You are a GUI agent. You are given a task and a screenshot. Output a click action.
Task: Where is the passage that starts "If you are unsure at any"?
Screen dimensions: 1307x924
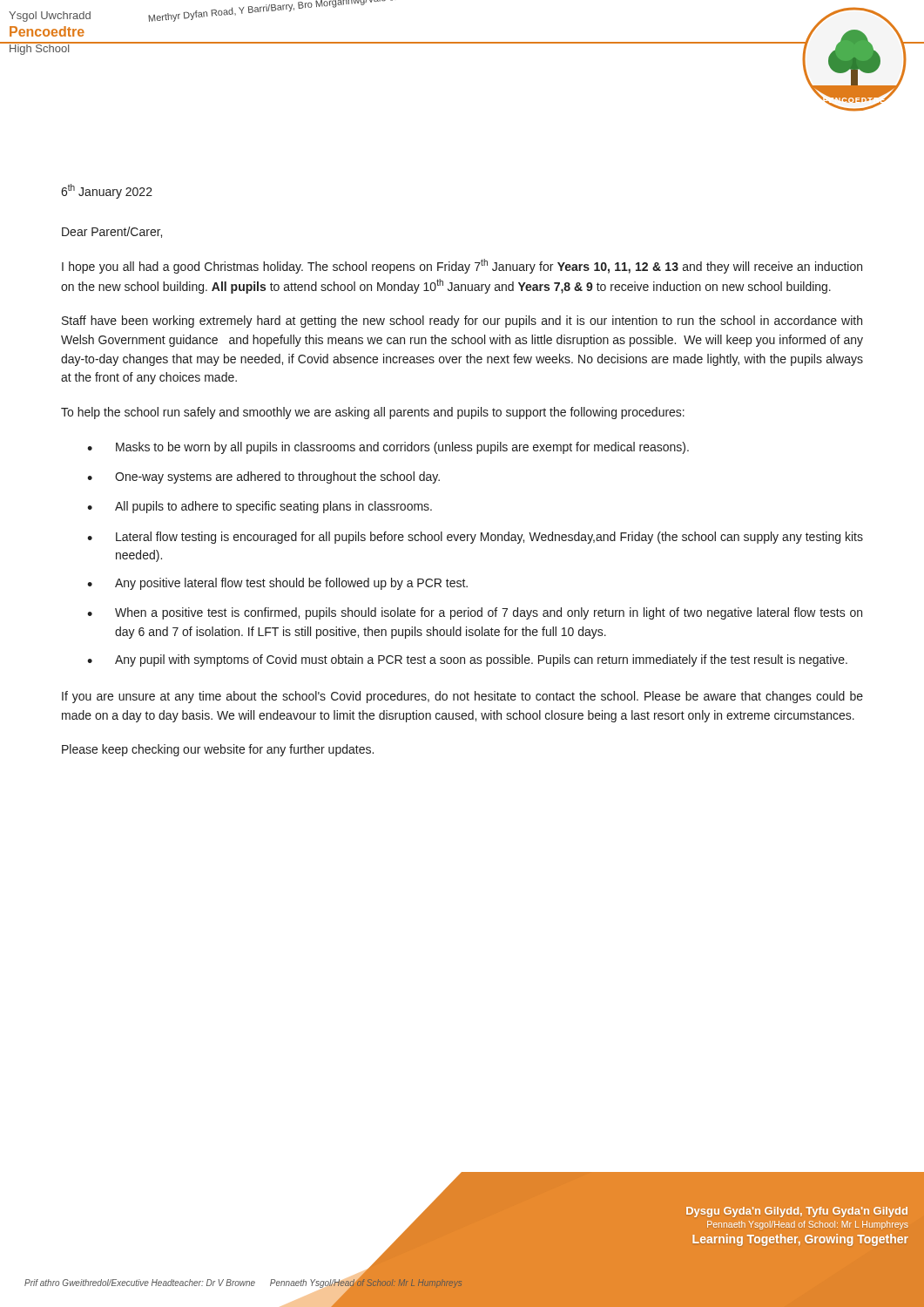tap(462, 706)
